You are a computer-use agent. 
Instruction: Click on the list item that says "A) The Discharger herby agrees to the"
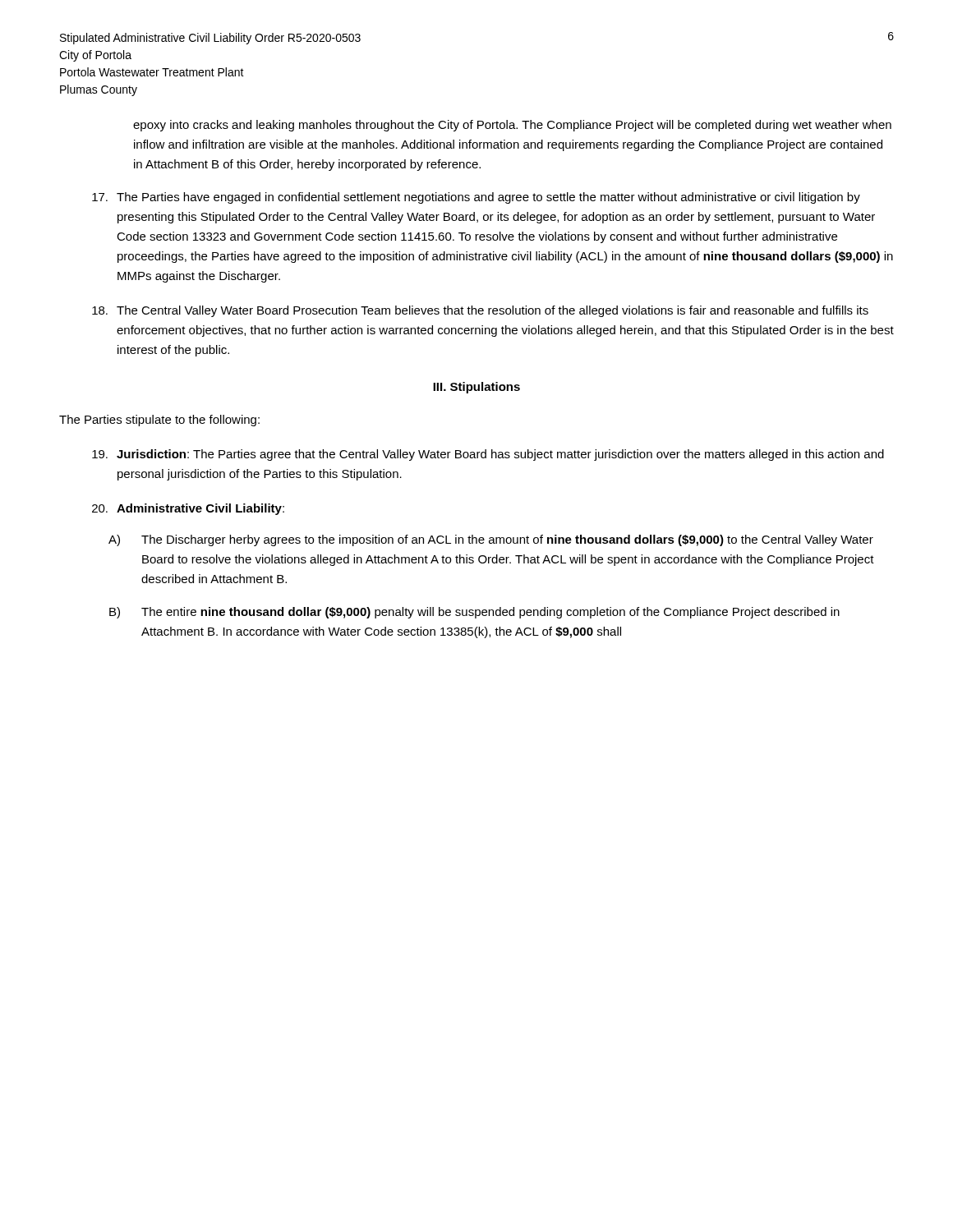(x=501, y=559)
